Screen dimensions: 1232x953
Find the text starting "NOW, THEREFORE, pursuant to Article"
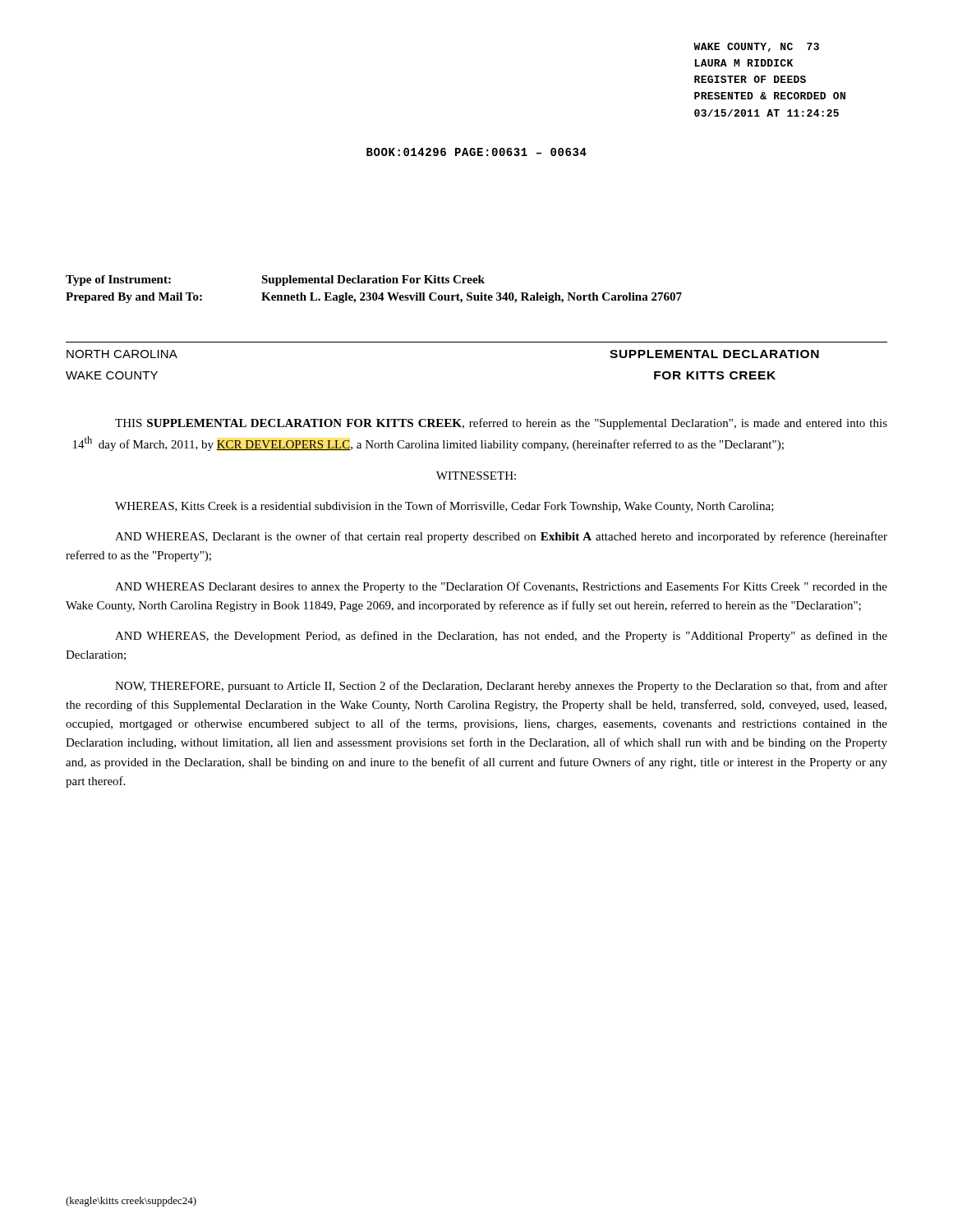point(476,733)
